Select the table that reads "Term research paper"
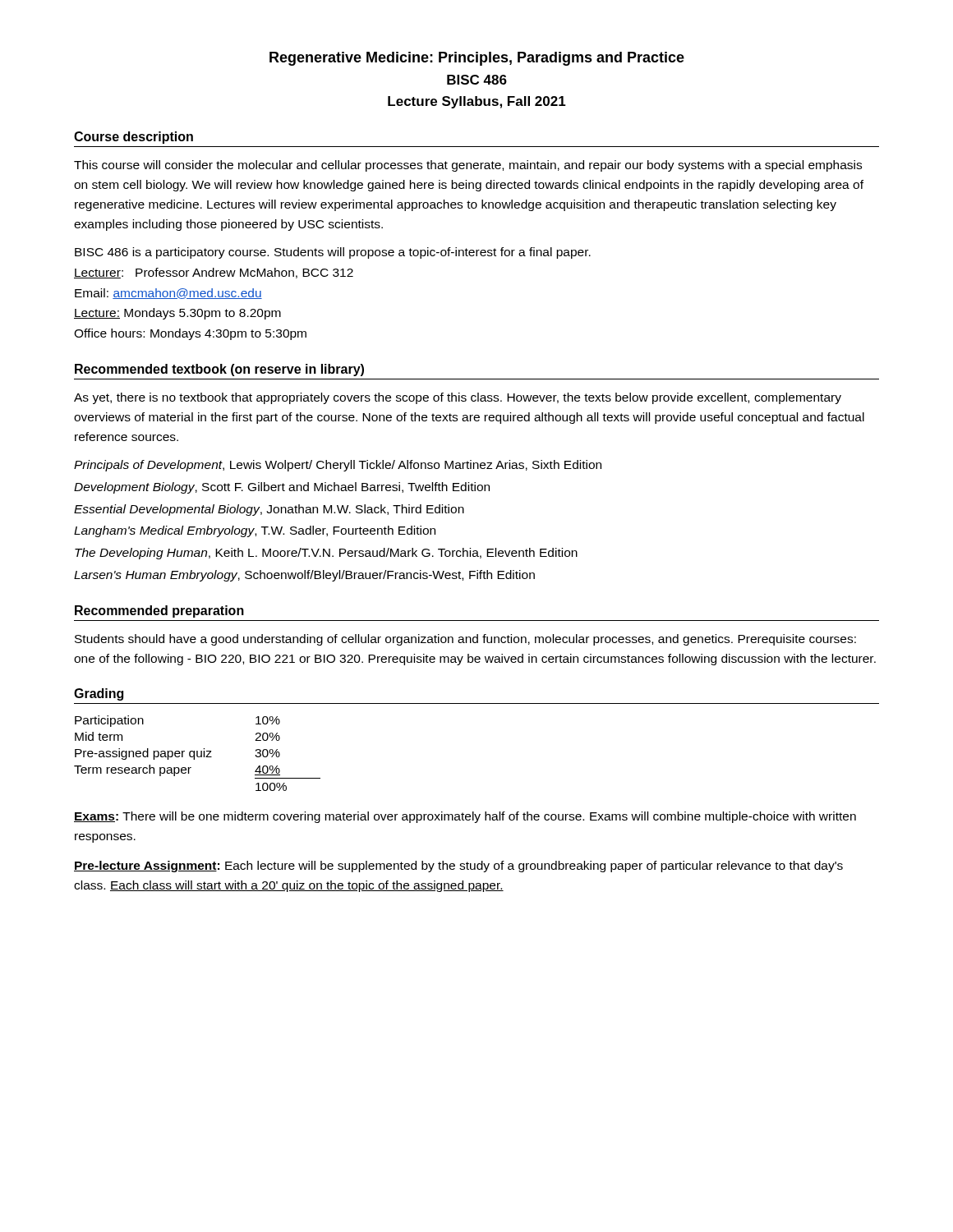This screenshot has width=953, height=1232. tap(476, 753)
